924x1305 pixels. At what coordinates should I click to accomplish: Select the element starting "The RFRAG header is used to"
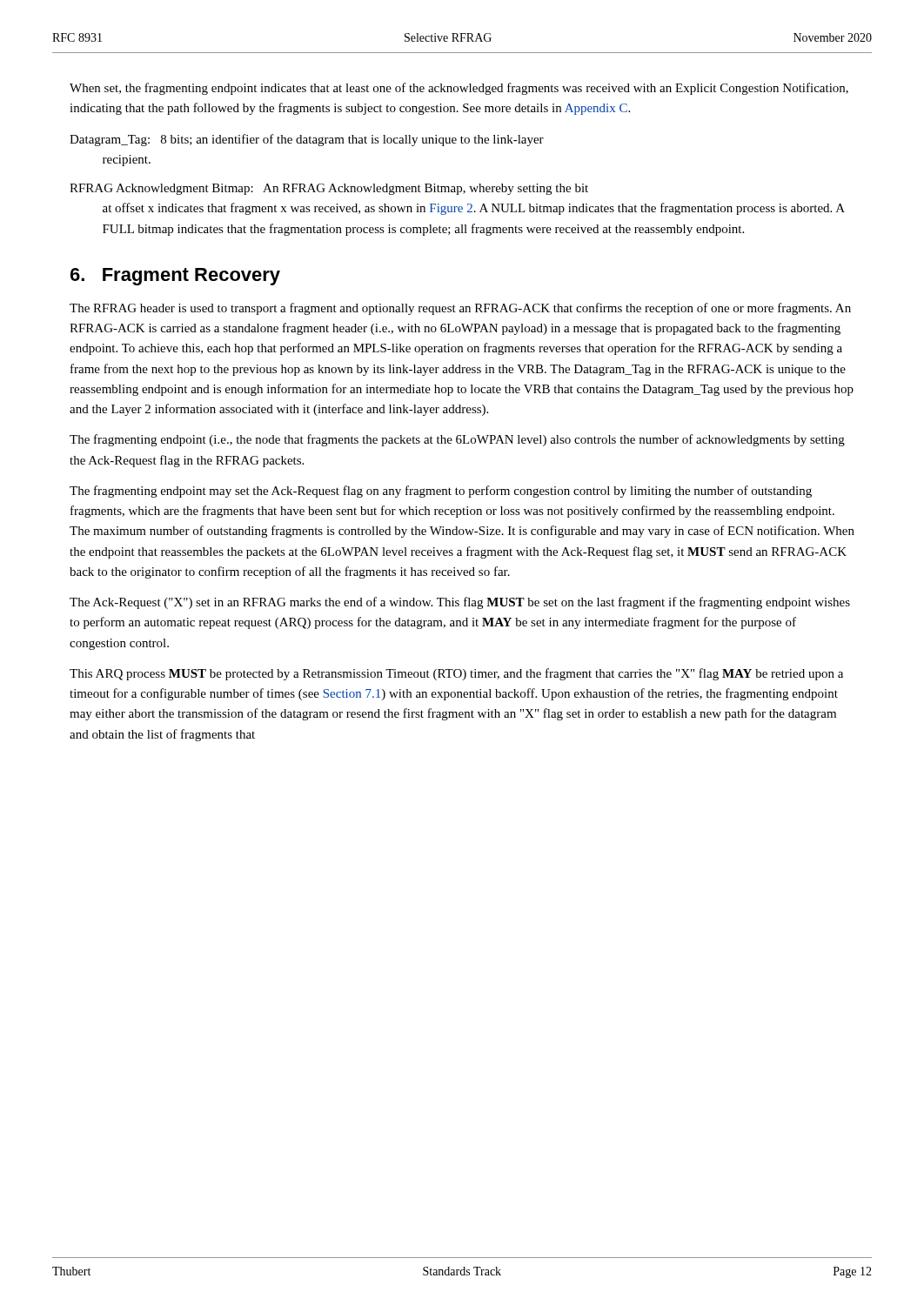pos(462,358)
